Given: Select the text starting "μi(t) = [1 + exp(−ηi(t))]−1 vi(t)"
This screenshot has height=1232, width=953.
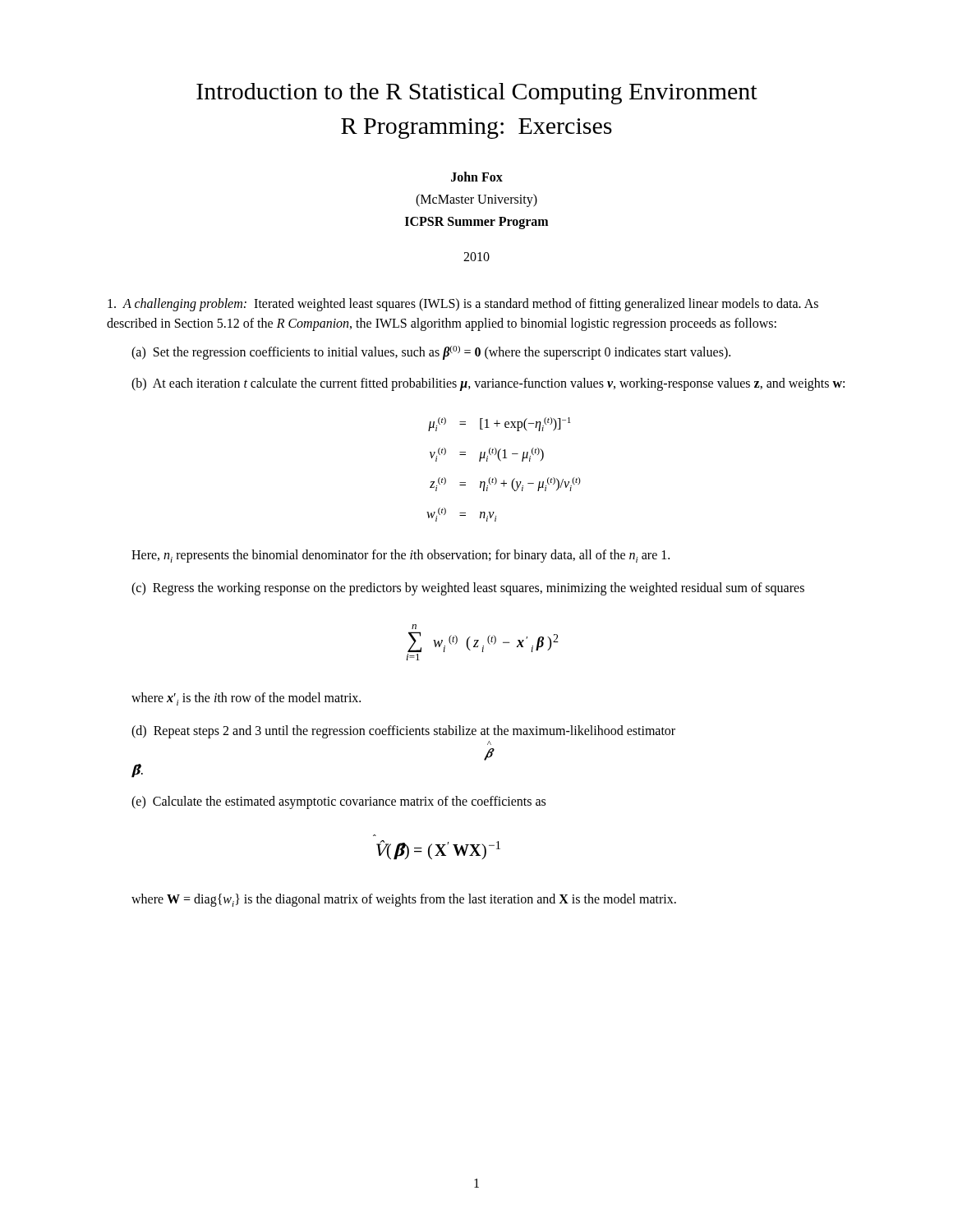Looking at the screenshot, I should [x=489, y=469].
